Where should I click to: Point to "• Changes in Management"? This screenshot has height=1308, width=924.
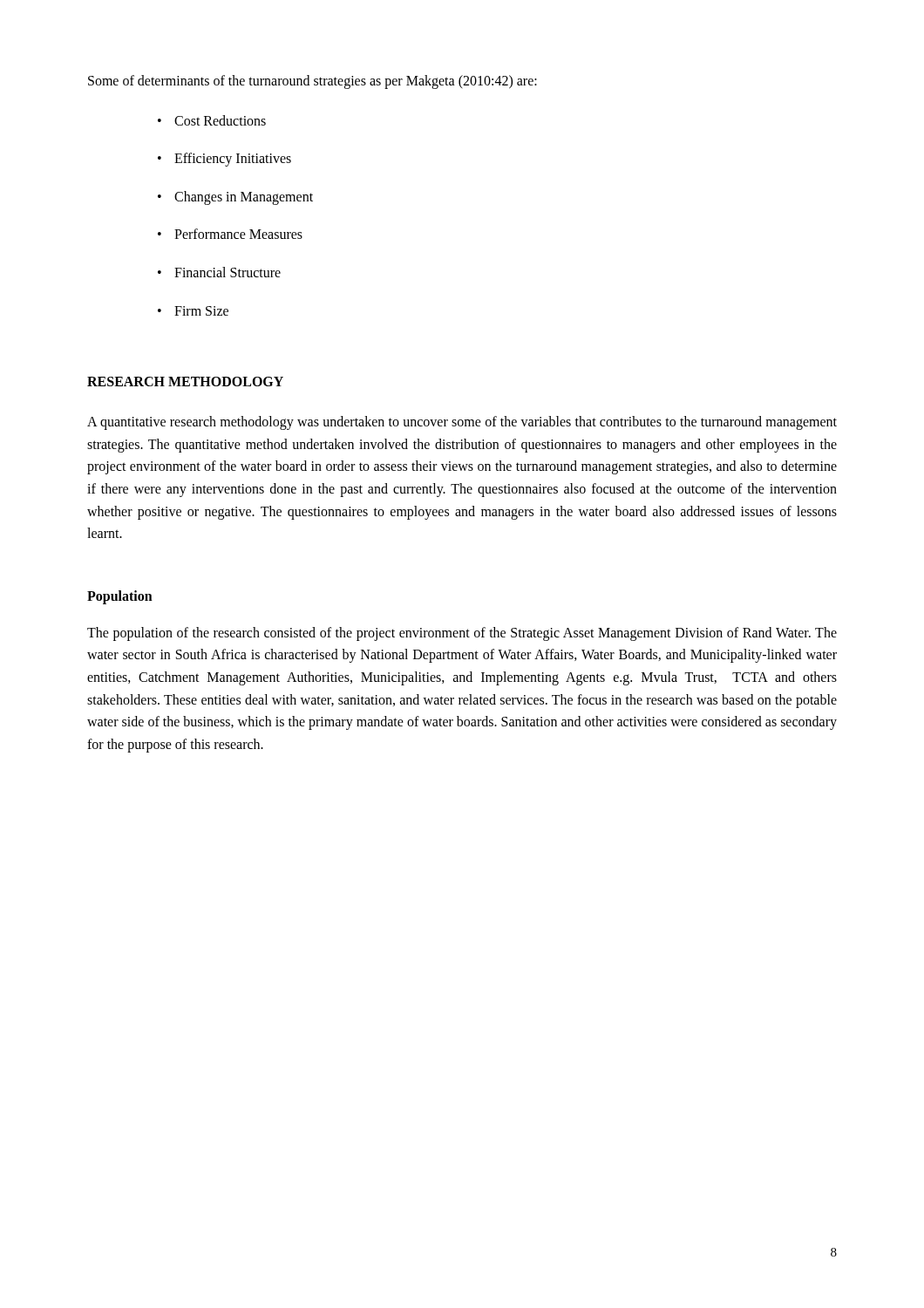pyautogui.click(x=235, y=197)
